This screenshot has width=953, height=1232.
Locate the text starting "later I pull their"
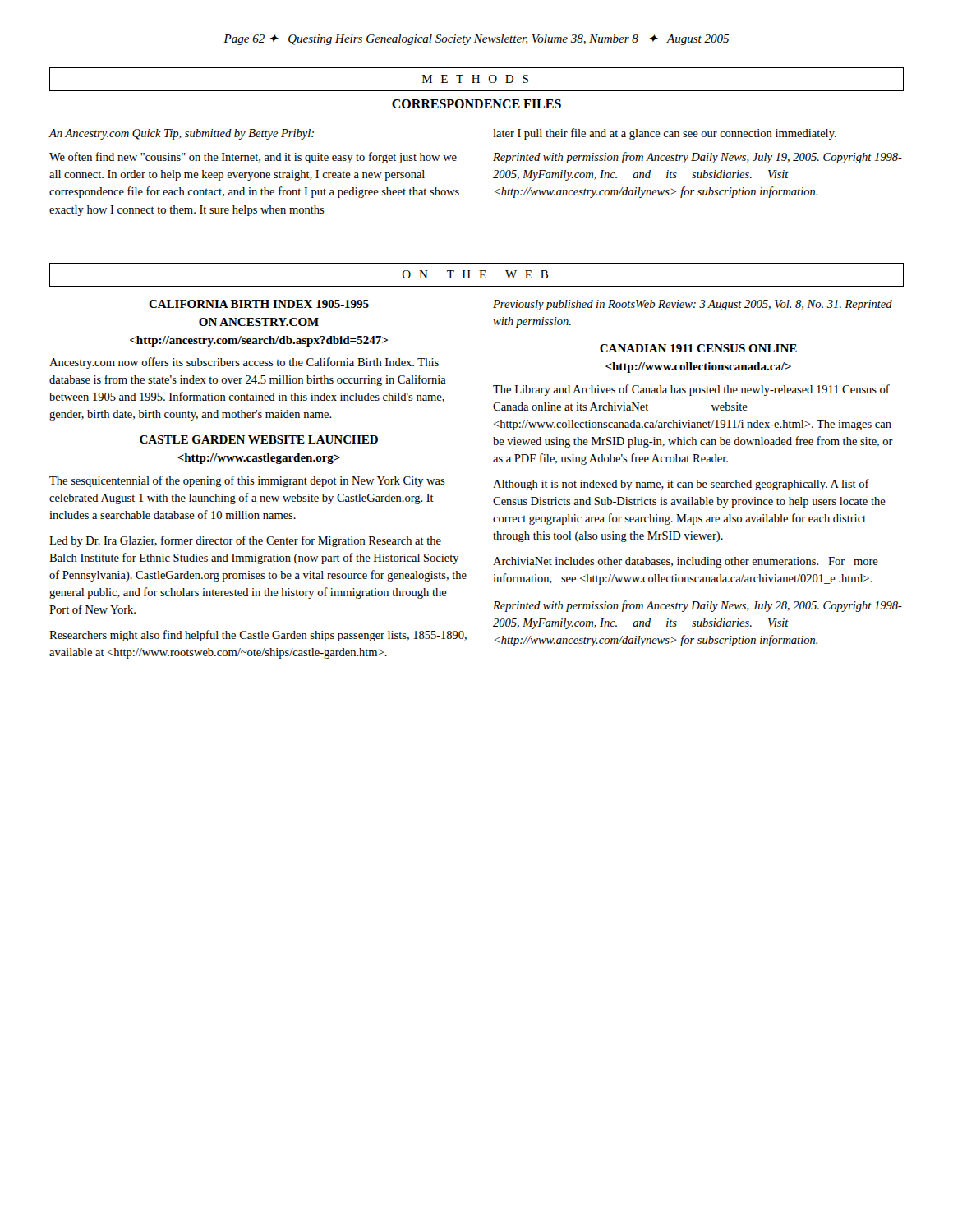point(698,163)
